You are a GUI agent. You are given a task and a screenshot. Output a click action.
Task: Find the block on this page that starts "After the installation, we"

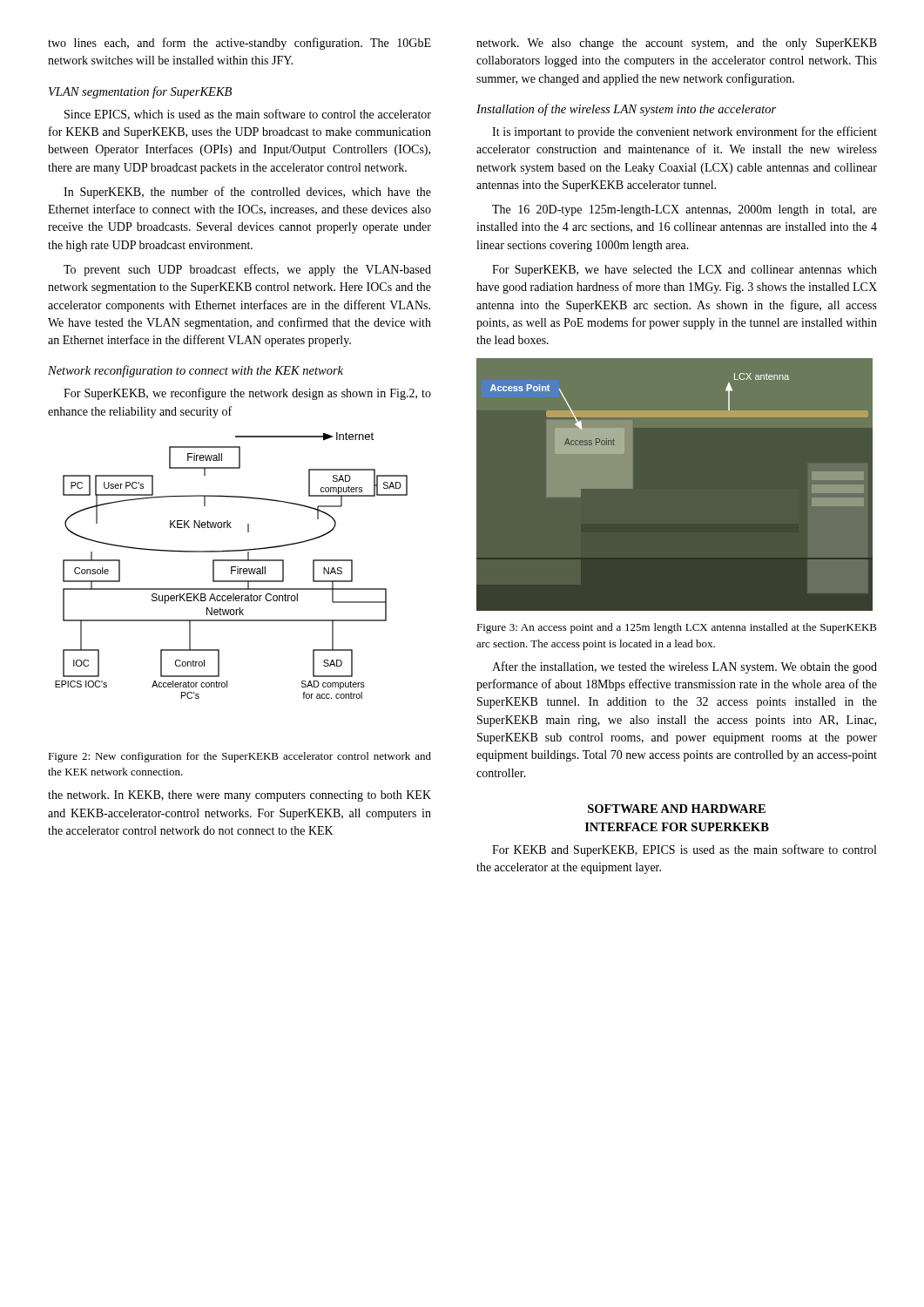(677, 720)
